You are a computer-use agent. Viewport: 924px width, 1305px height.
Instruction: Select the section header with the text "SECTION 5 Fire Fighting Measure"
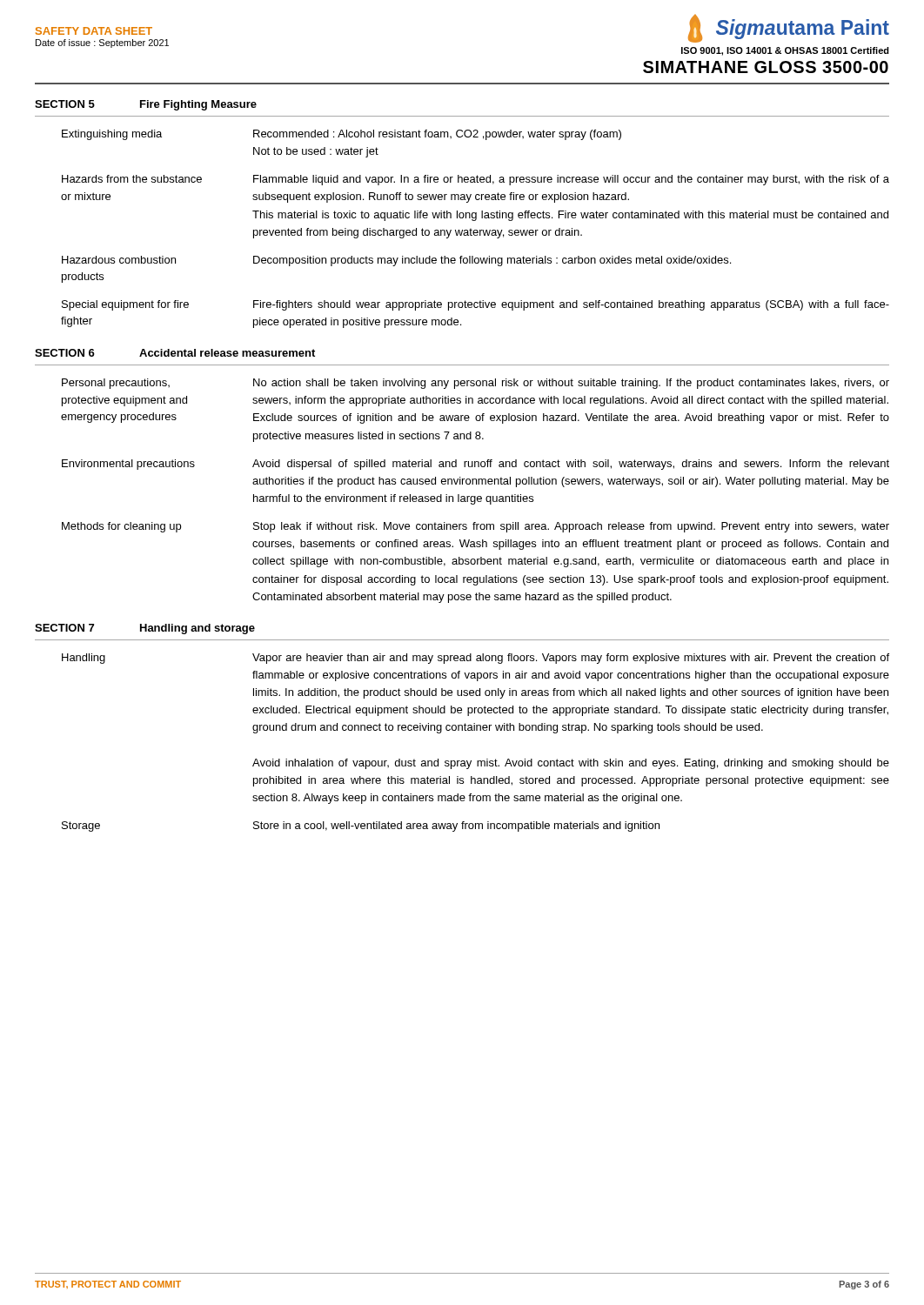point(146,104)
